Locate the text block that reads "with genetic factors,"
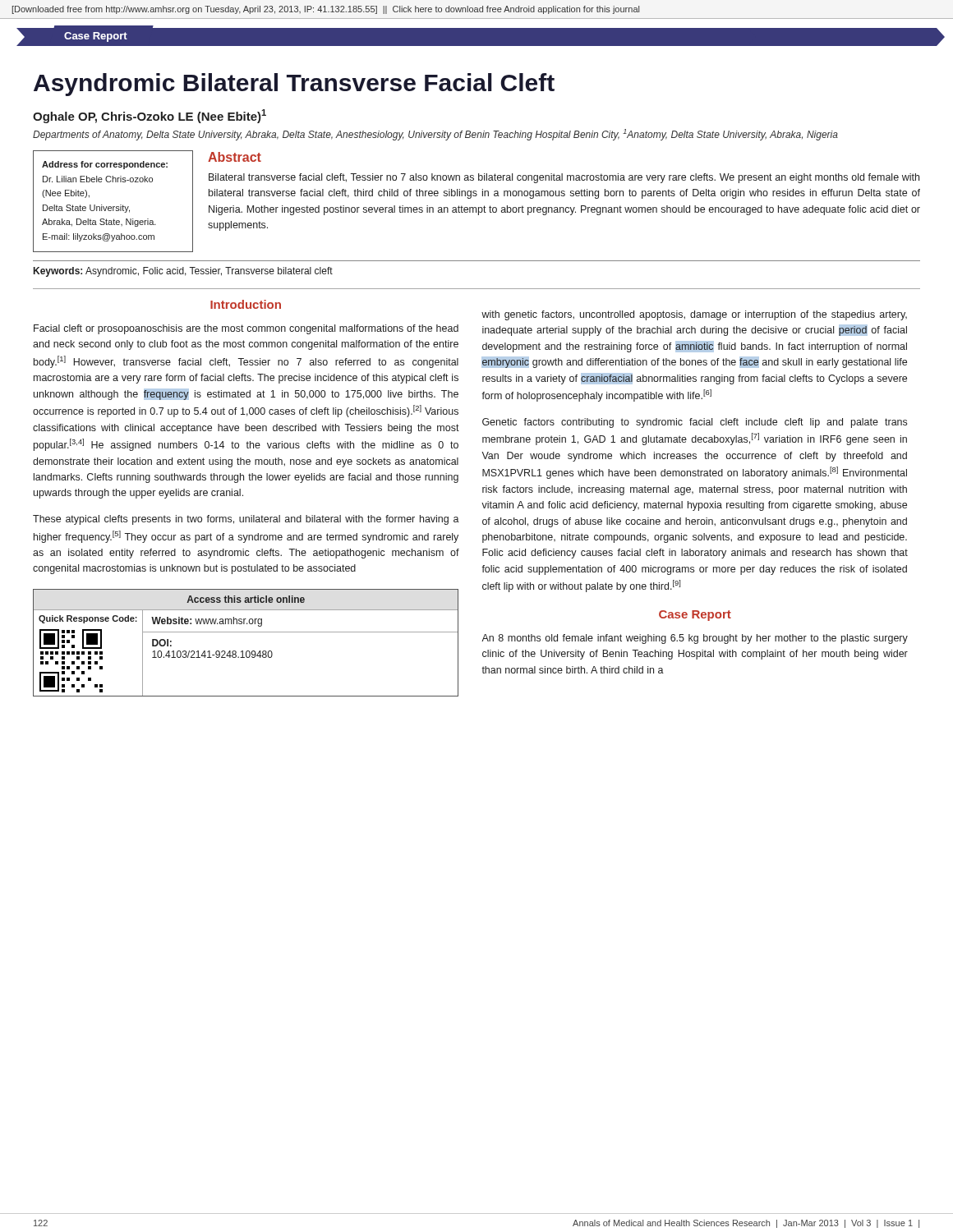Viewport: 953px width, 1232px height. [695, 451]
